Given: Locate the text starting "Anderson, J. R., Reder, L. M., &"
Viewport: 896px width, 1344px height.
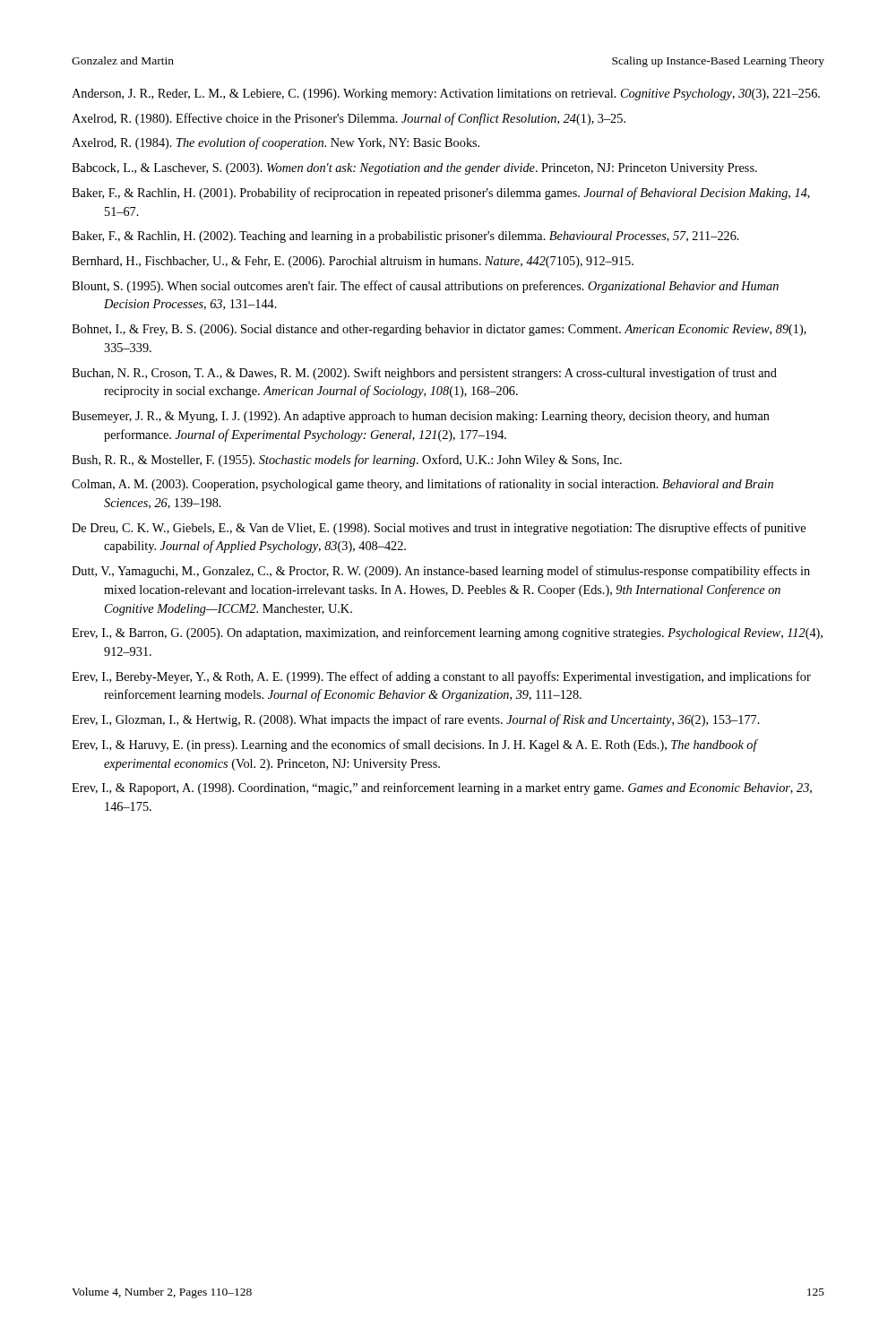Looking at the screenshot, I should 446,93.
